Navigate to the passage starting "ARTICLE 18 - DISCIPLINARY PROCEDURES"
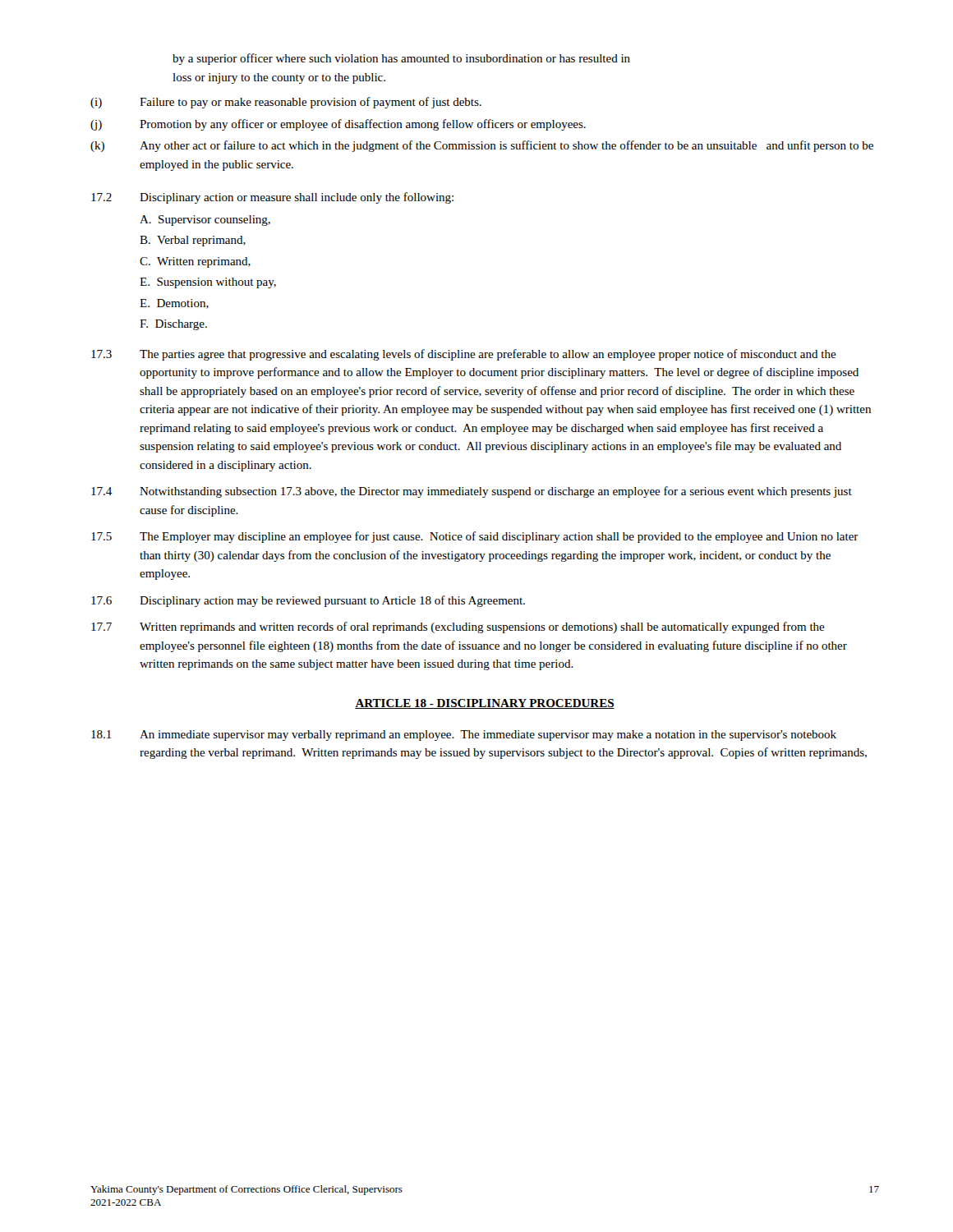The image size is (953, 1232). pos(485,703)
